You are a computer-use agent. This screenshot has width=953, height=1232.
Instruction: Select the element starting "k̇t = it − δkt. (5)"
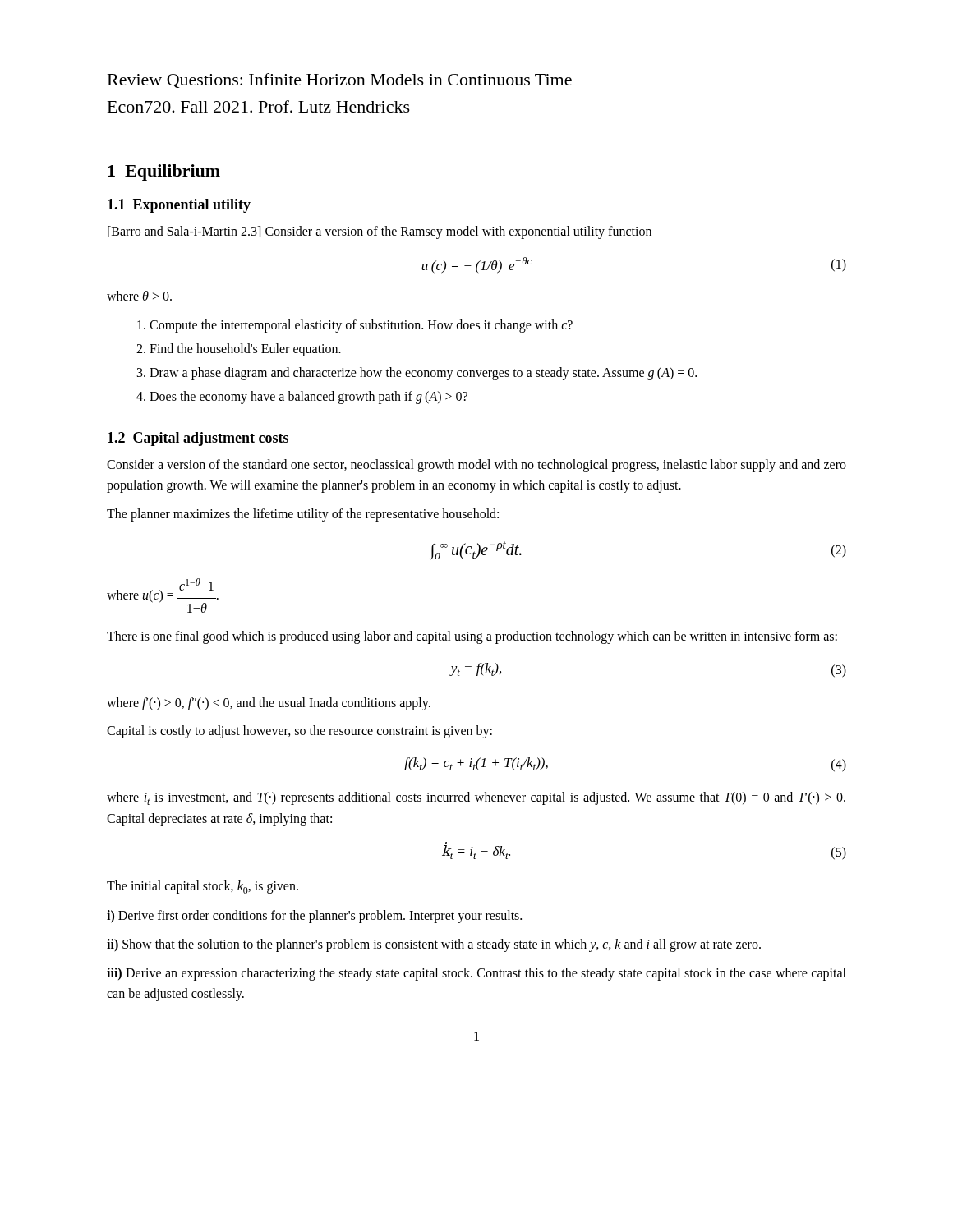pyautogui.click(x=472, y=852)
